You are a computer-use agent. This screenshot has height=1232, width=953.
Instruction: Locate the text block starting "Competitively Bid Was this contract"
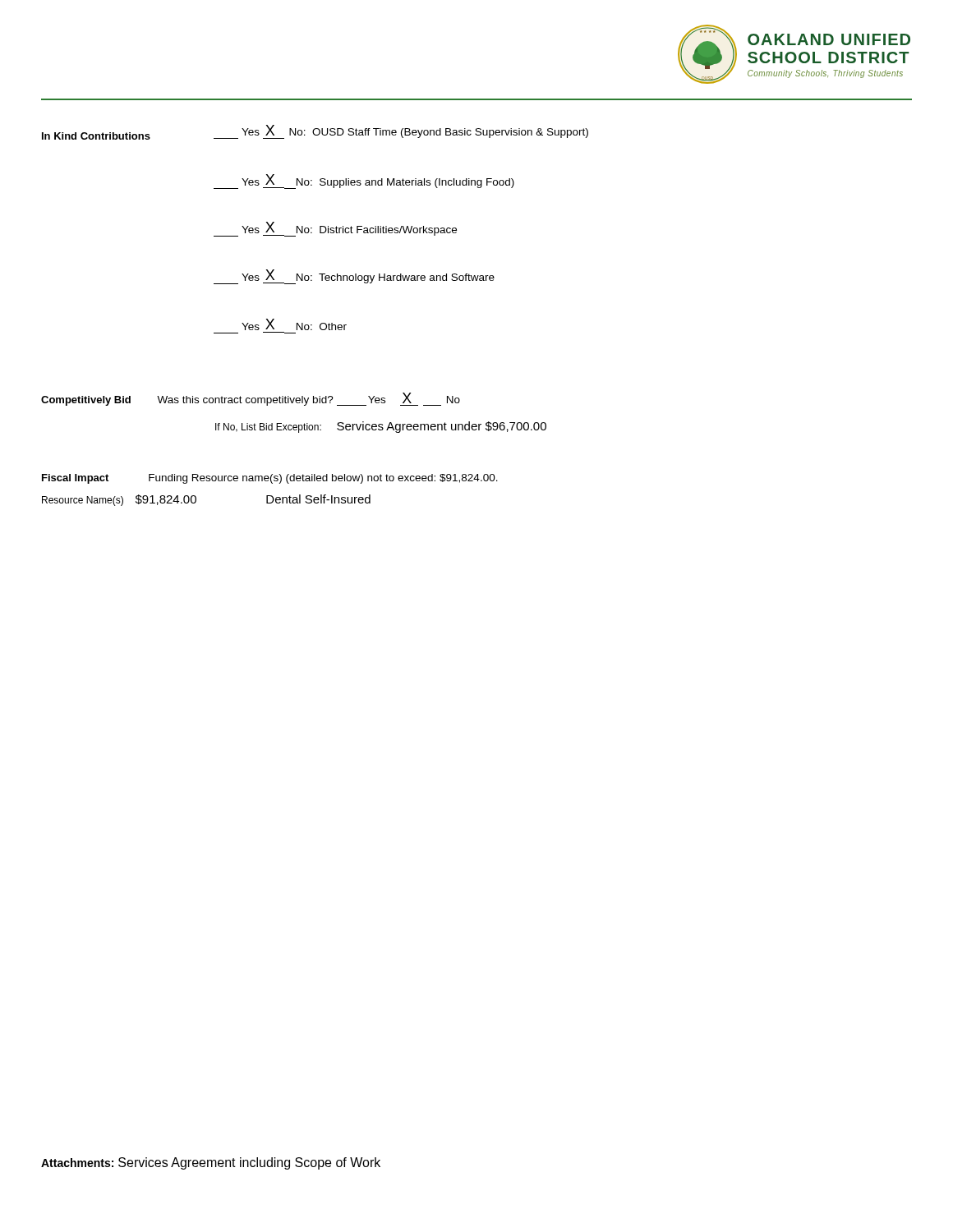click(x=251, y=399)
